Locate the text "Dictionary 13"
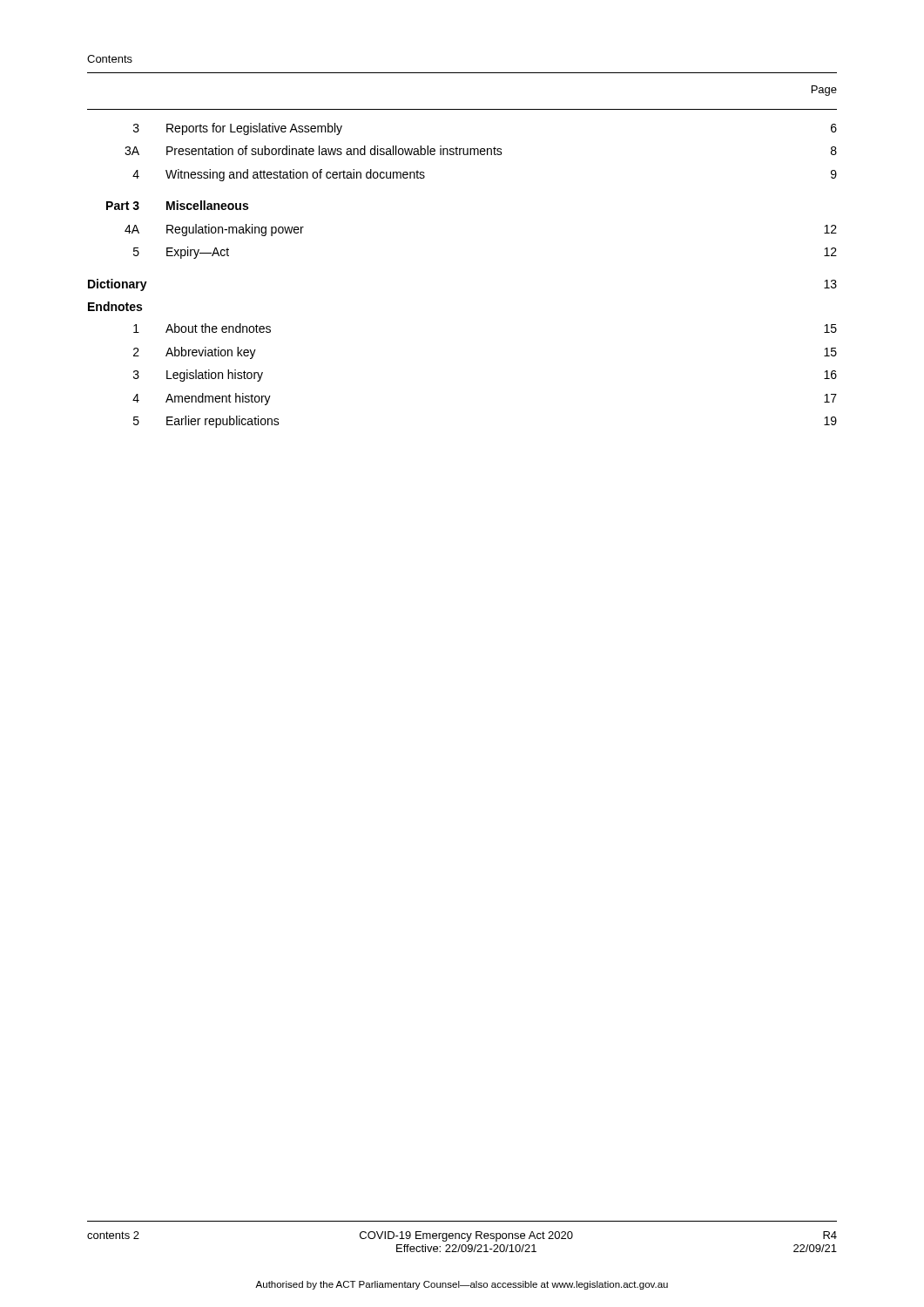 119,284
